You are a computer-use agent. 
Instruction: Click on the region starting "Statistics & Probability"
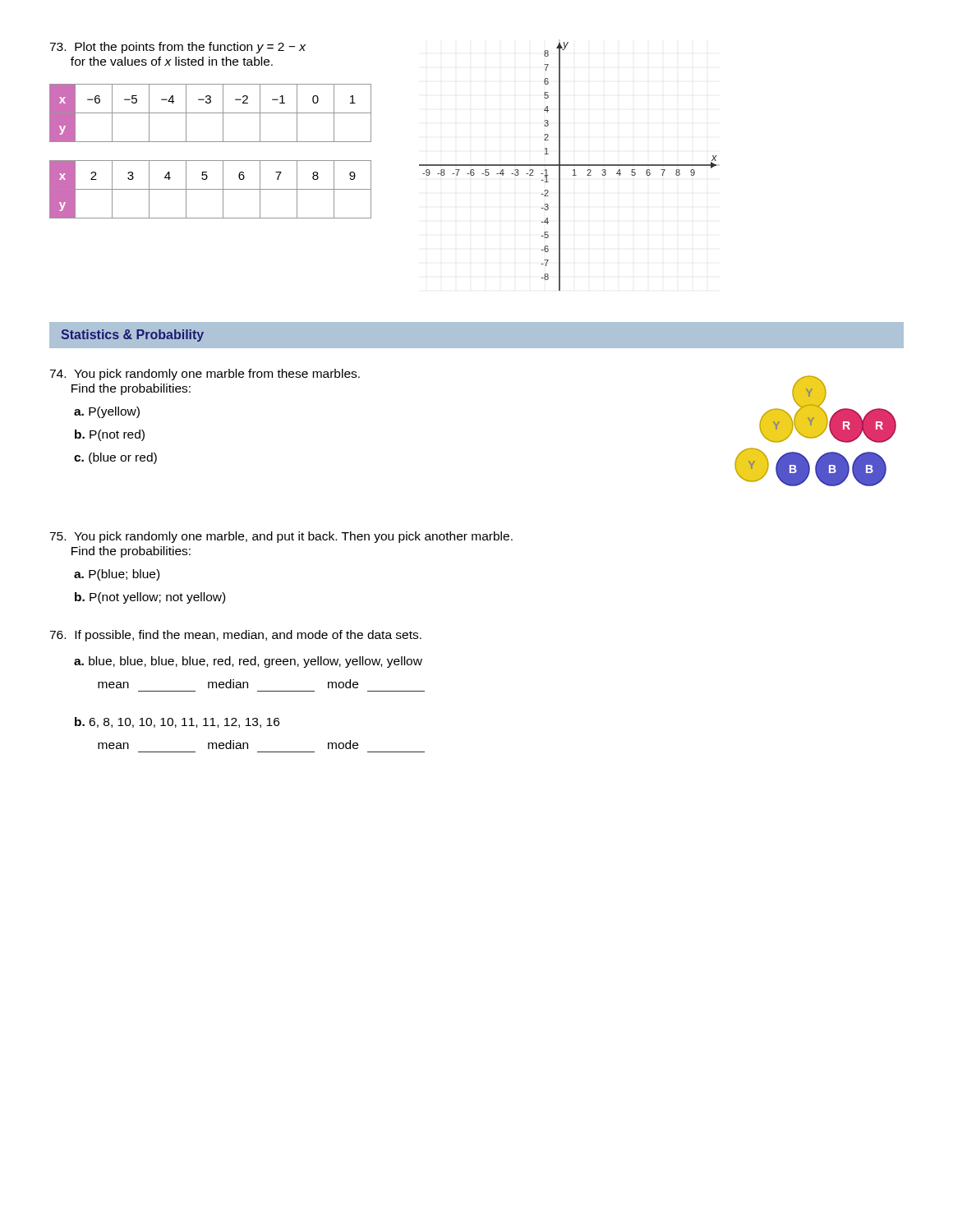coord(132,335)
